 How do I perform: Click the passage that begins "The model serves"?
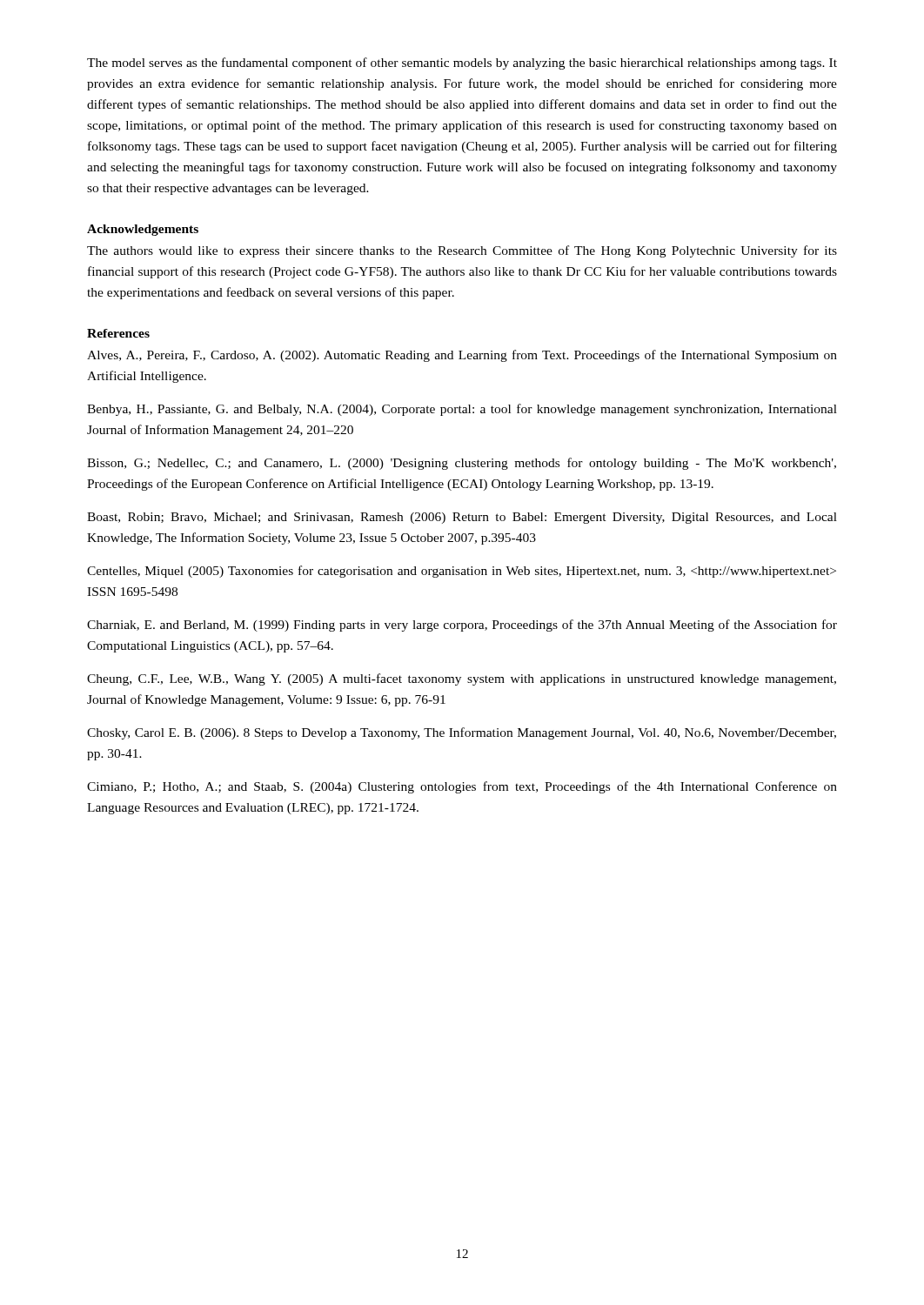tap(462, 125)
